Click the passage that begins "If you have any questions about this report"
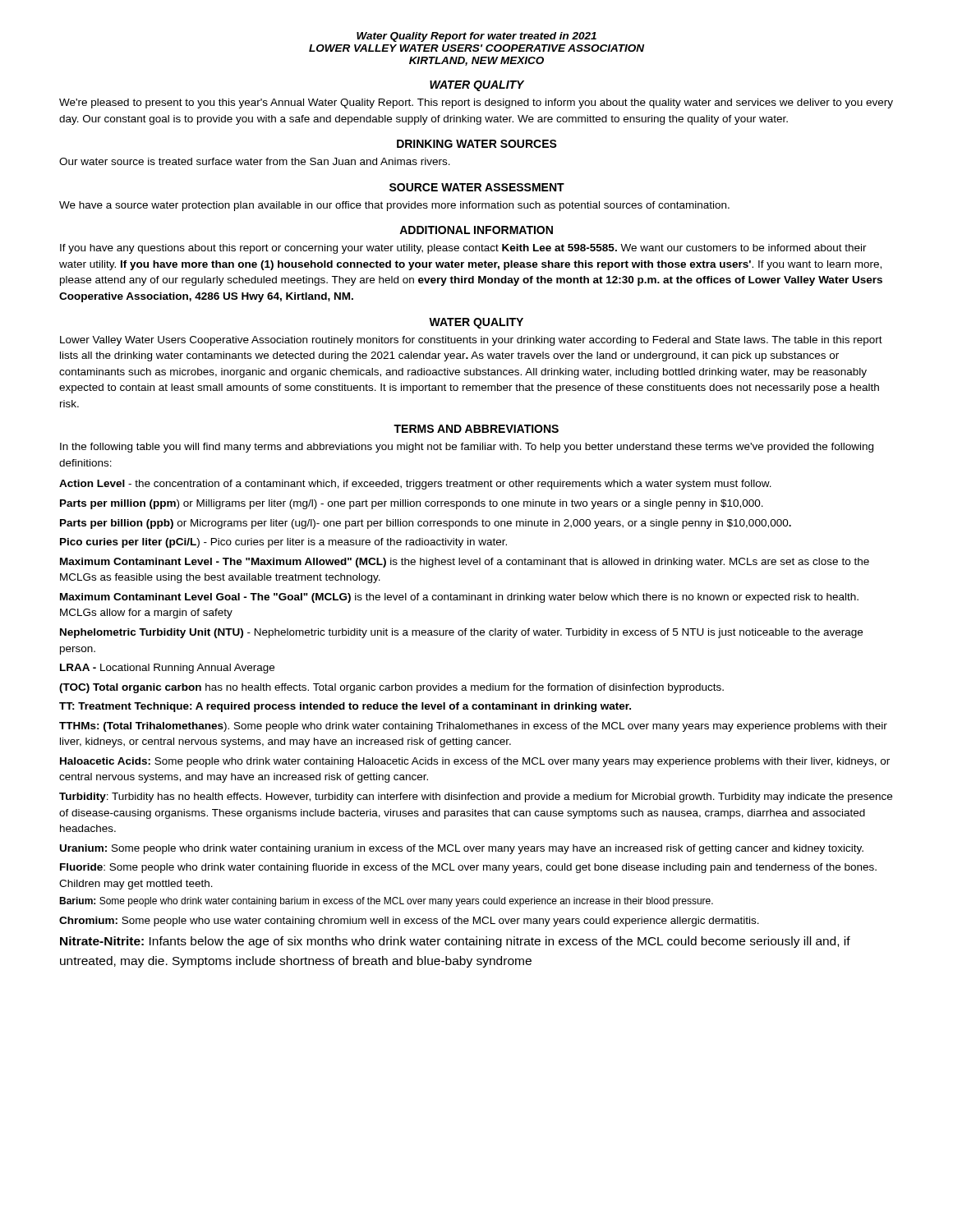953x1232 pixels. [x=471, y=272]
